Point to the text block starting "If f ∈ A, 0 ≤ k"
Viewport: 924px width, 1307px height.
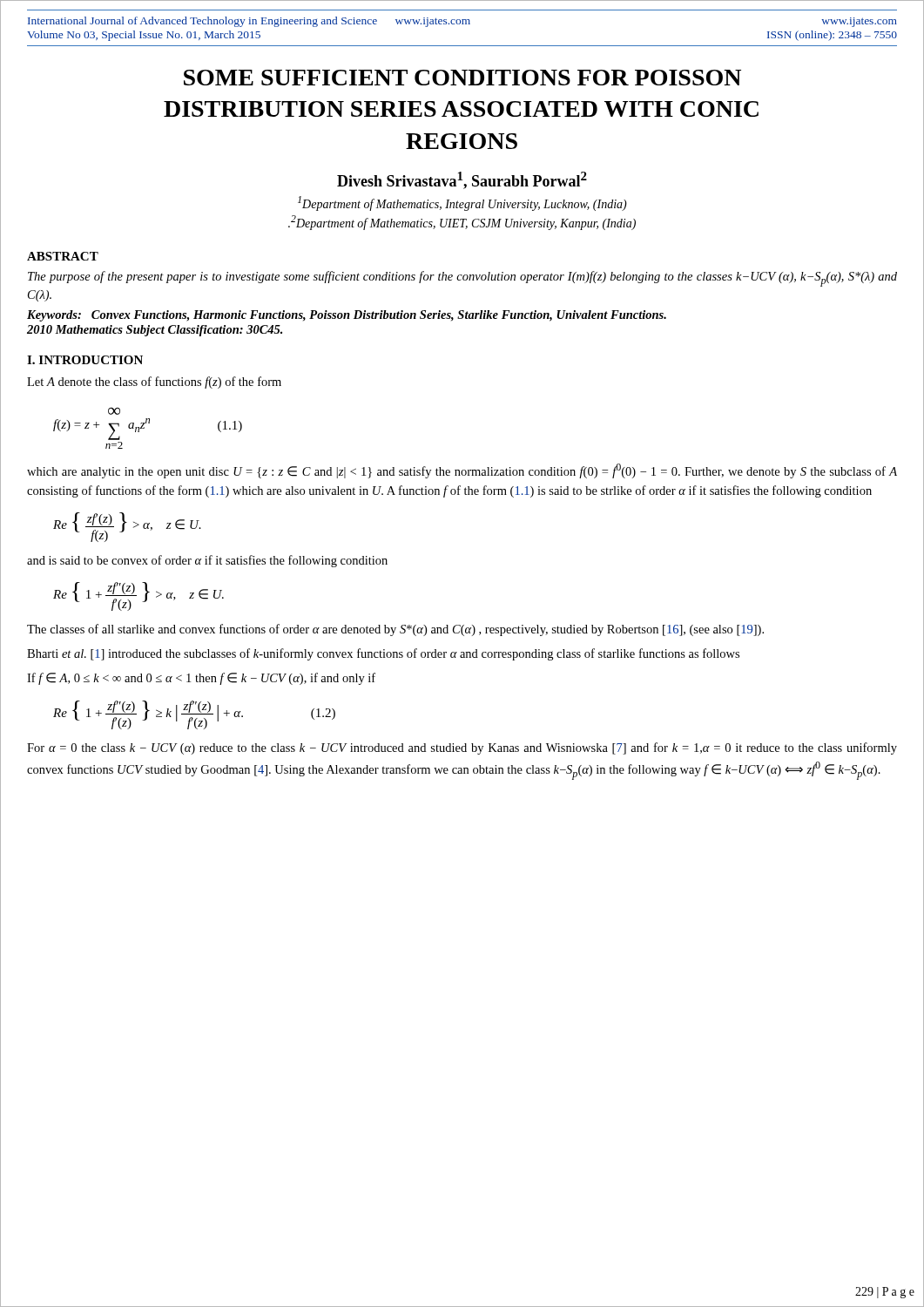click(201, 678)
